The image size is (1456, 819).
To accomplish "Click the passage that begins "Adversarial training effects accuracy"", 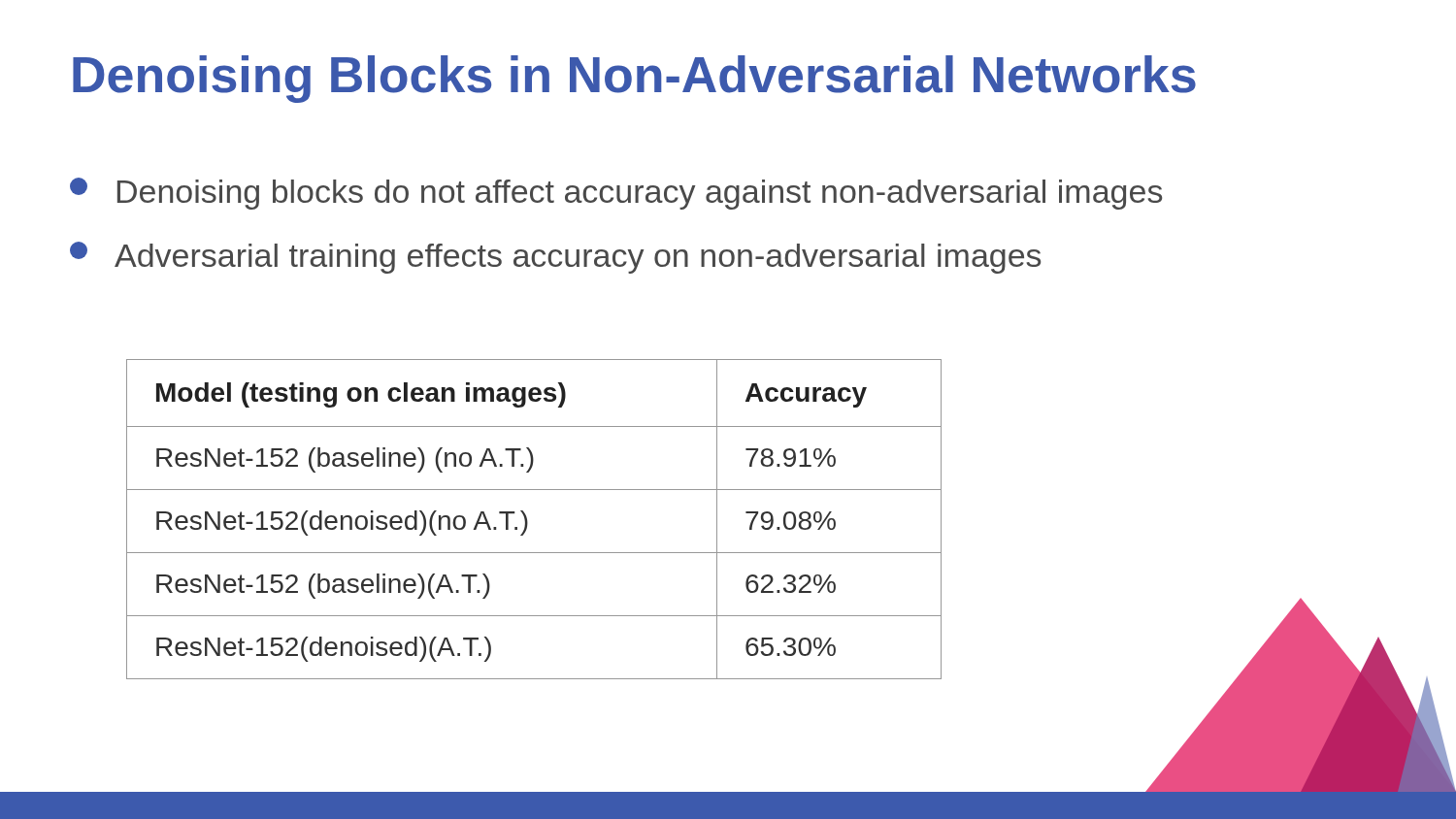I will [556, 255].
